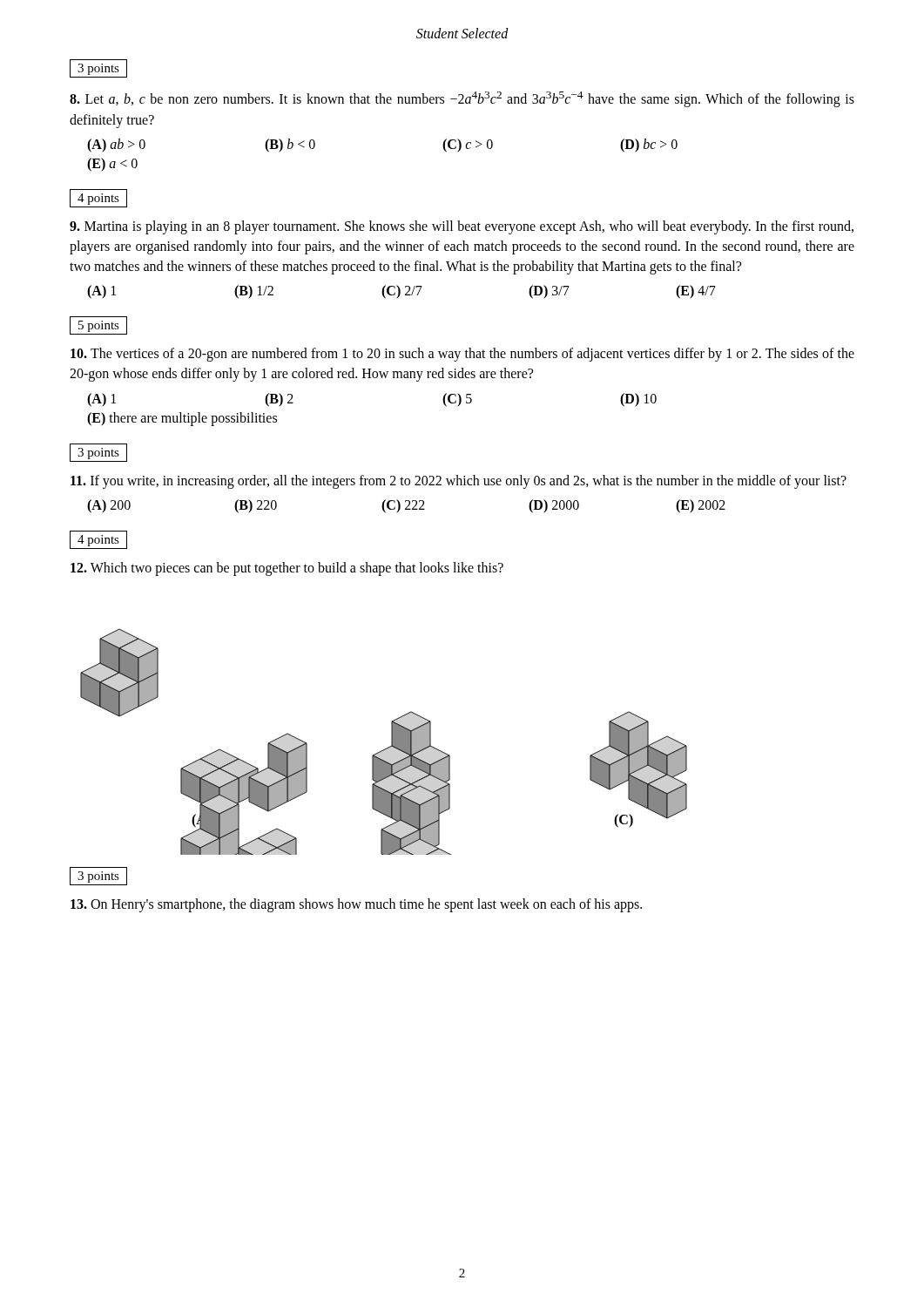
Task: Select the element starting "(E) a < 0"
Action: [x=113, y=163]
